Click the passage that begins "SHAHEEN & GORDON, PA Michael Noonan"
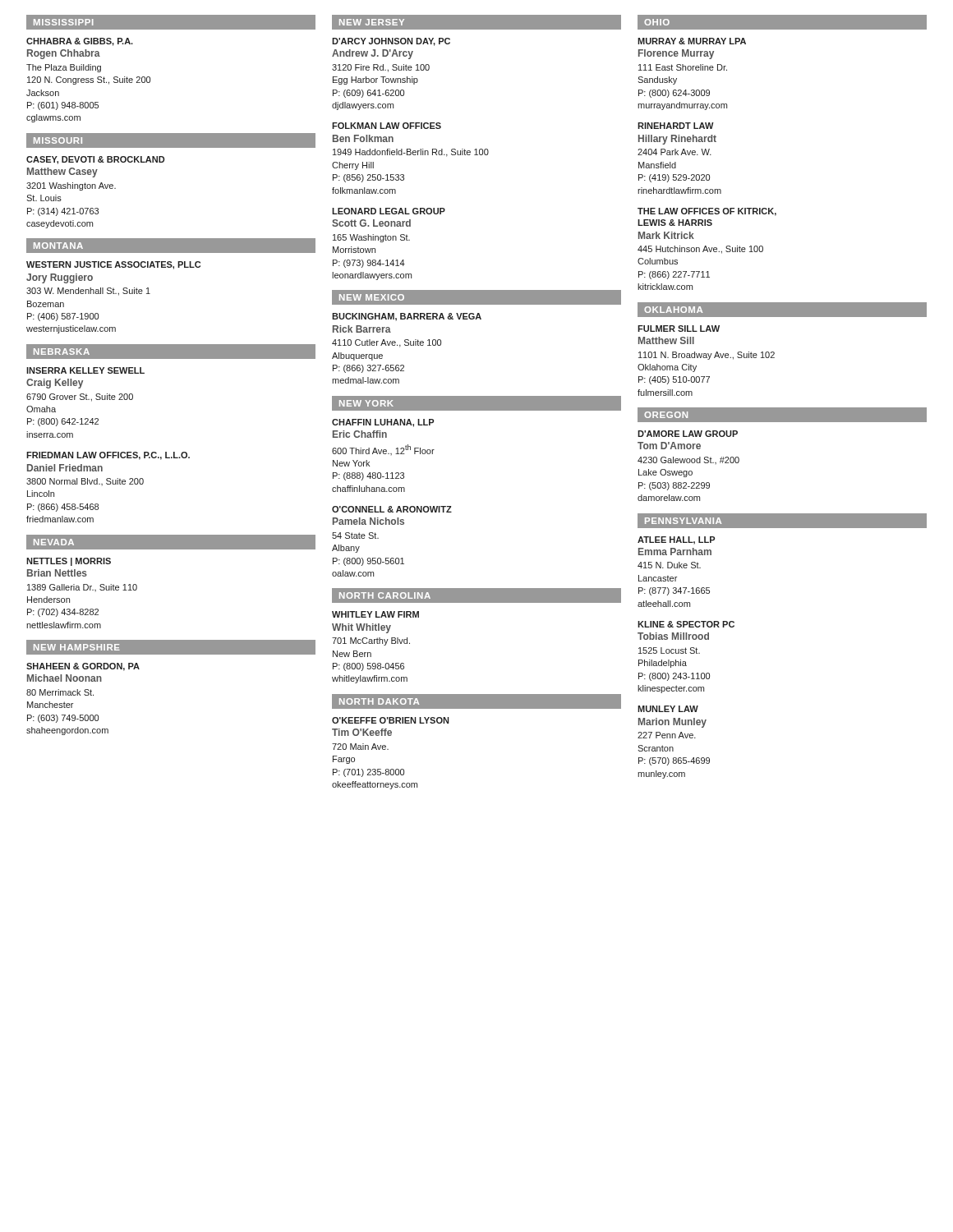This screenshot has height=1232, width=953. (83, 667)
